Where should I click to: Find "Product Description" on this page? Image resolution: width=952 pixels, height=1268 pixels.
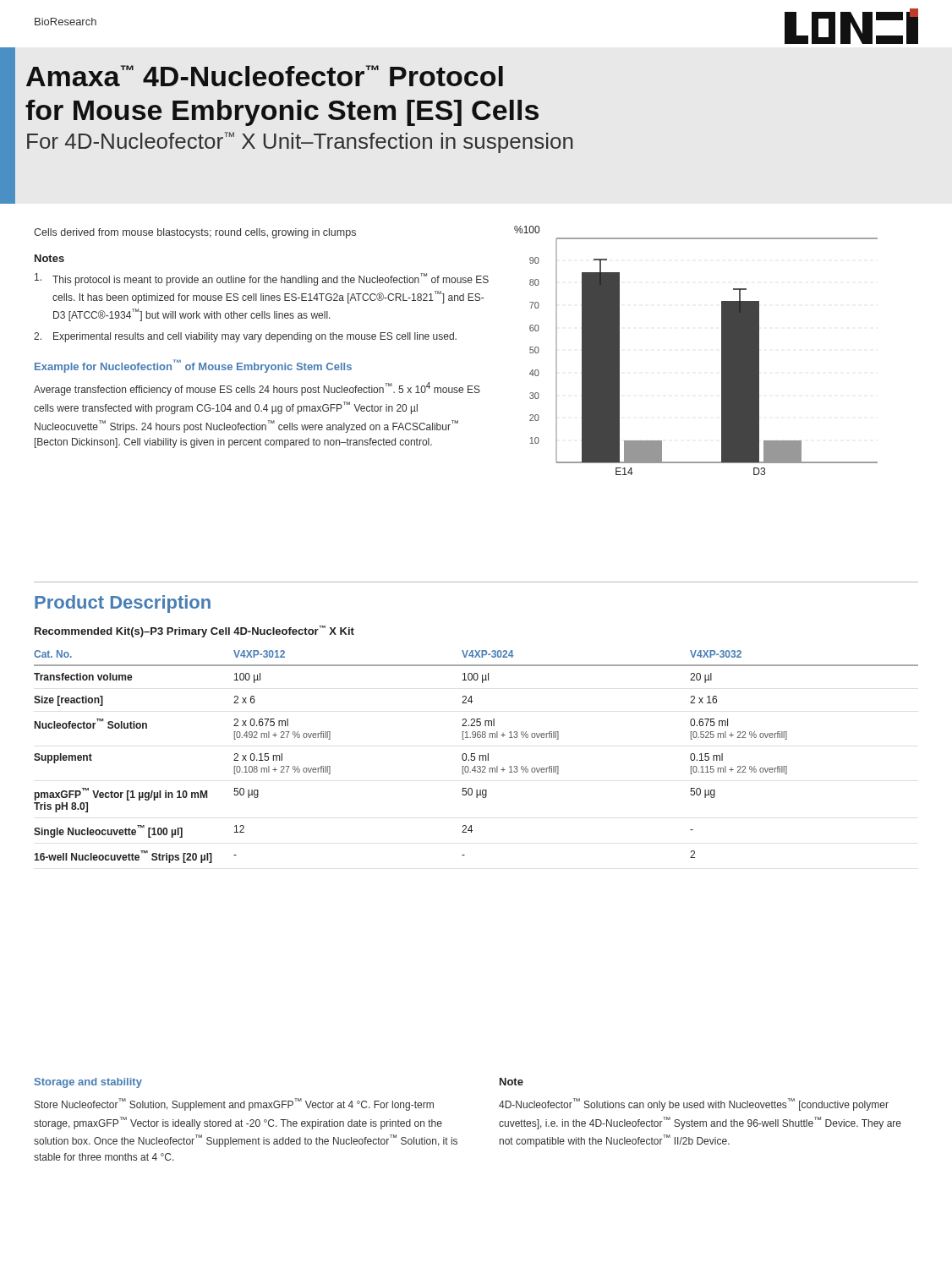(123, 602)
